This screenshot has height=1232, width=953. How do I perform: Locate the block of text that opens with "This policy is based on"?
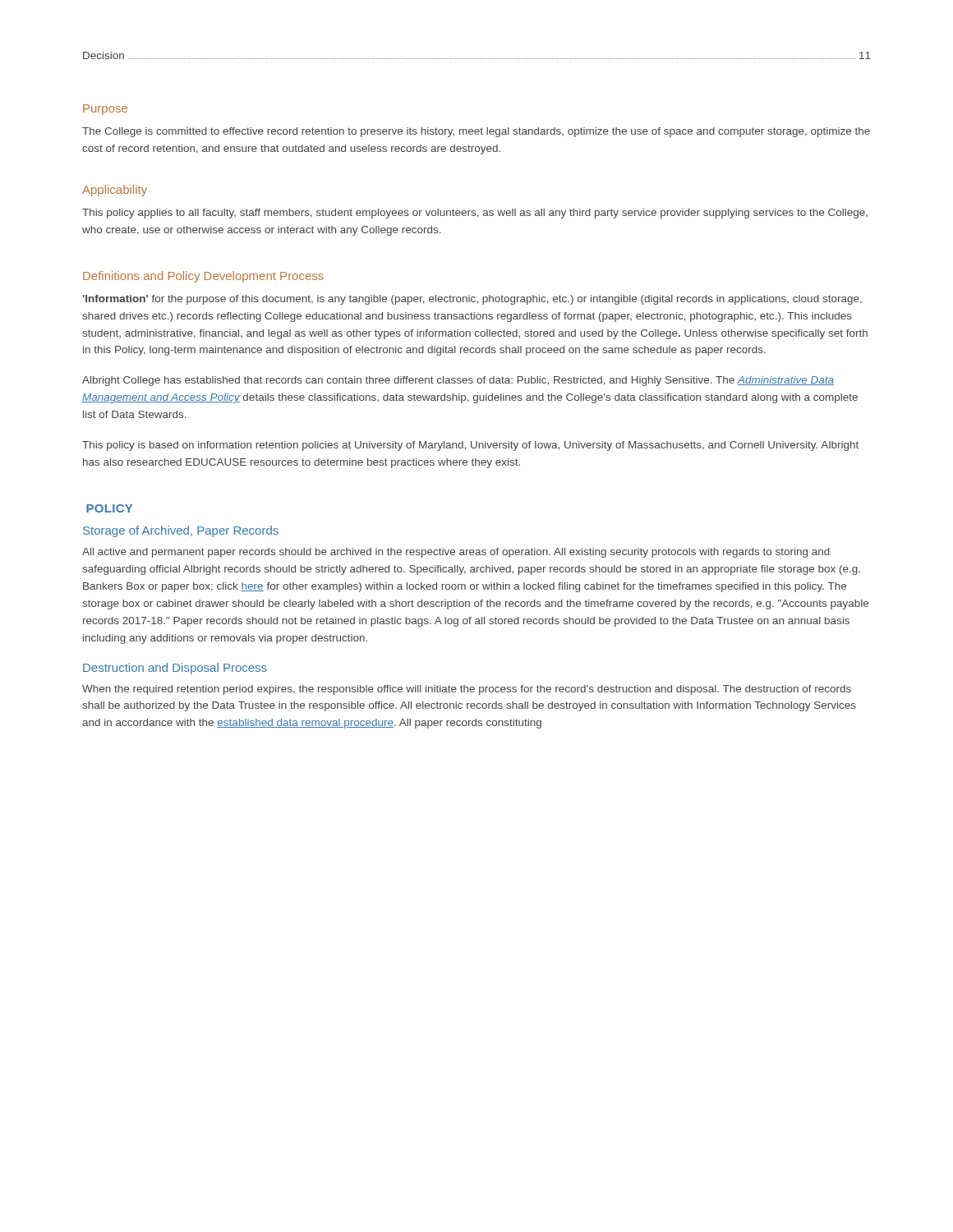point(470,453)
